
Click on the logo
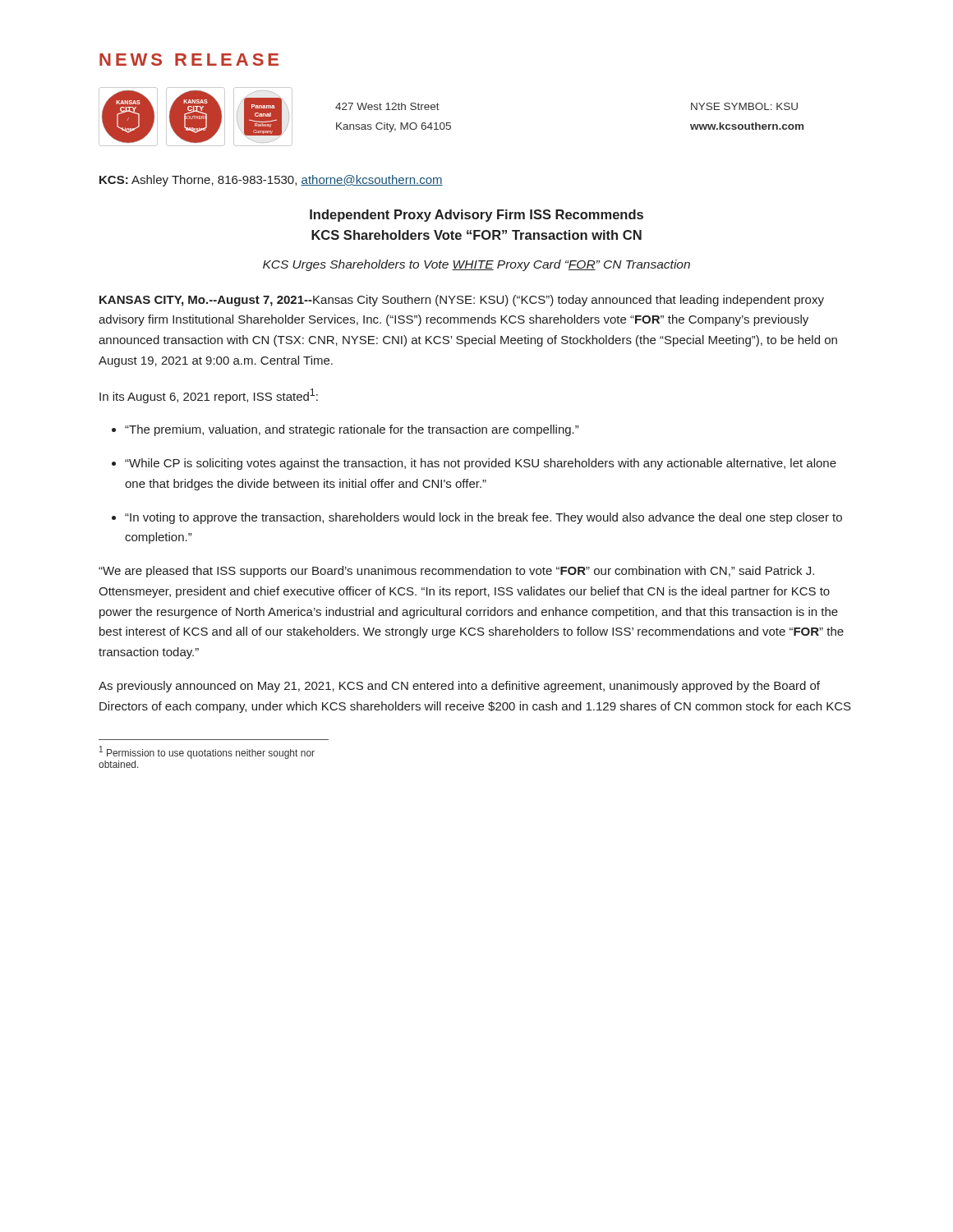[x=196, y=117]
